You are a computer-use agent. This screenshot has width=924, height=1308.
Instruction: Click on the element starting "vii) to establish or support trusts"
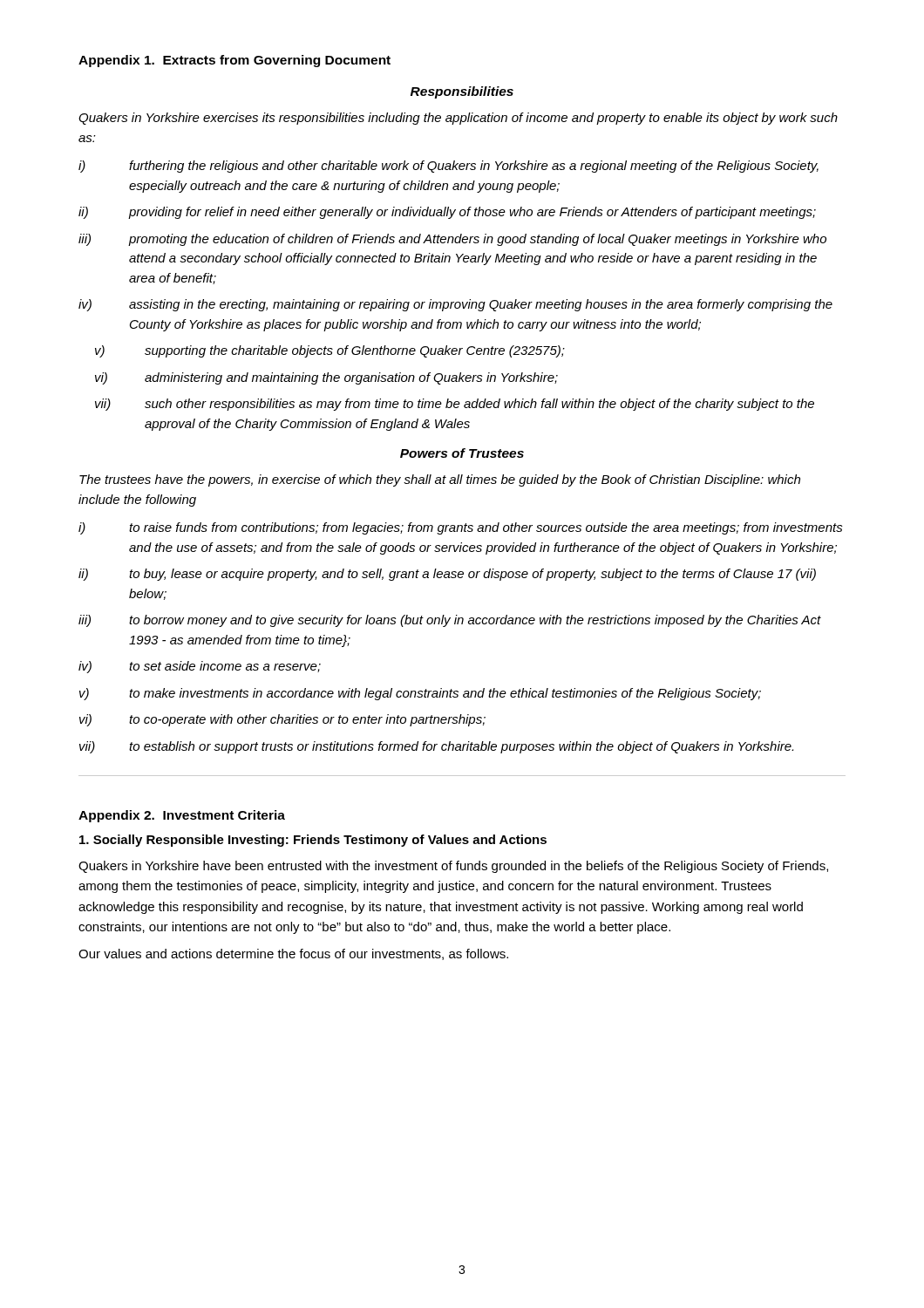462,746
